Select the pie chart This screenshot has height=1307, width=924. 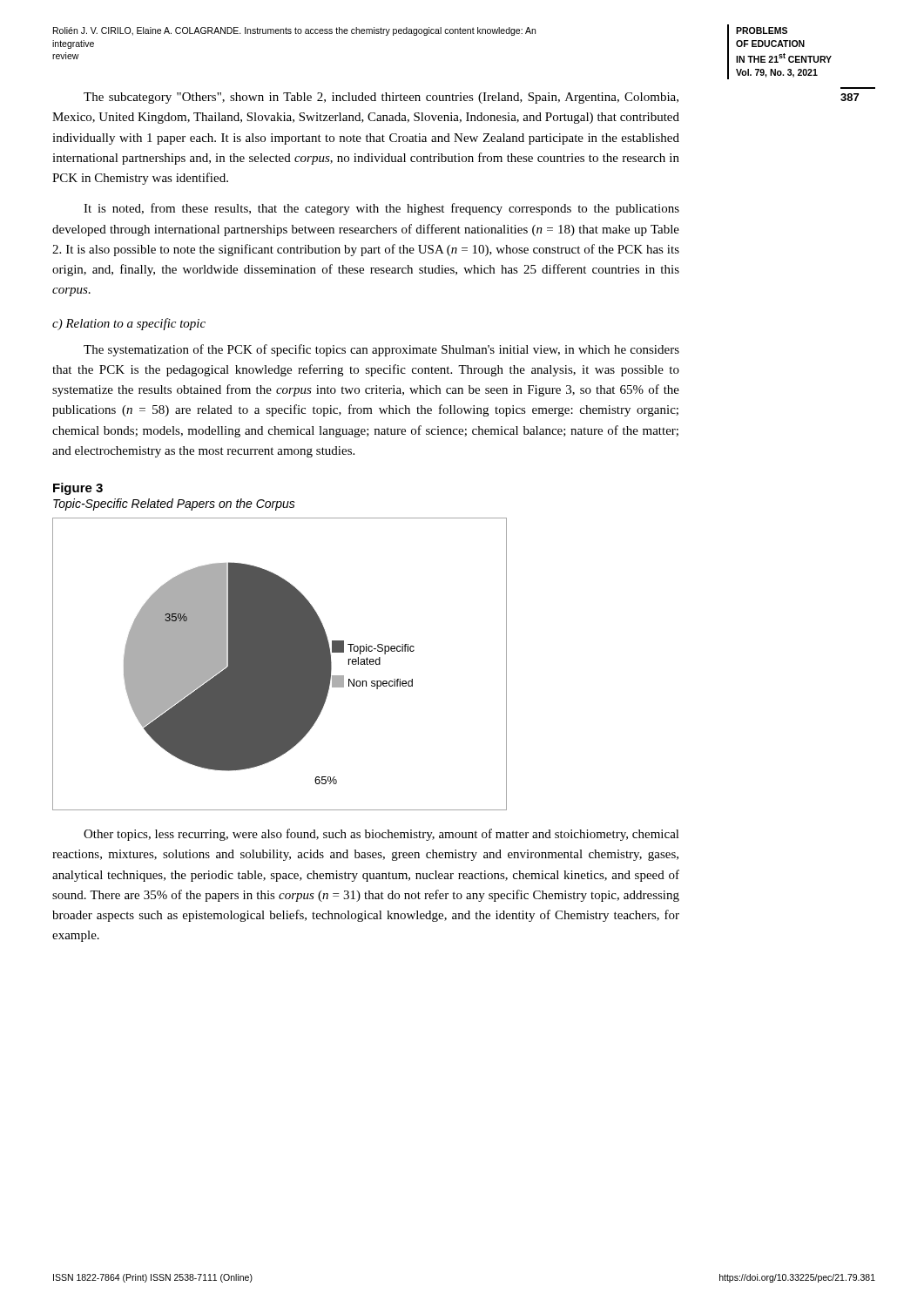[x=280, y=664]
